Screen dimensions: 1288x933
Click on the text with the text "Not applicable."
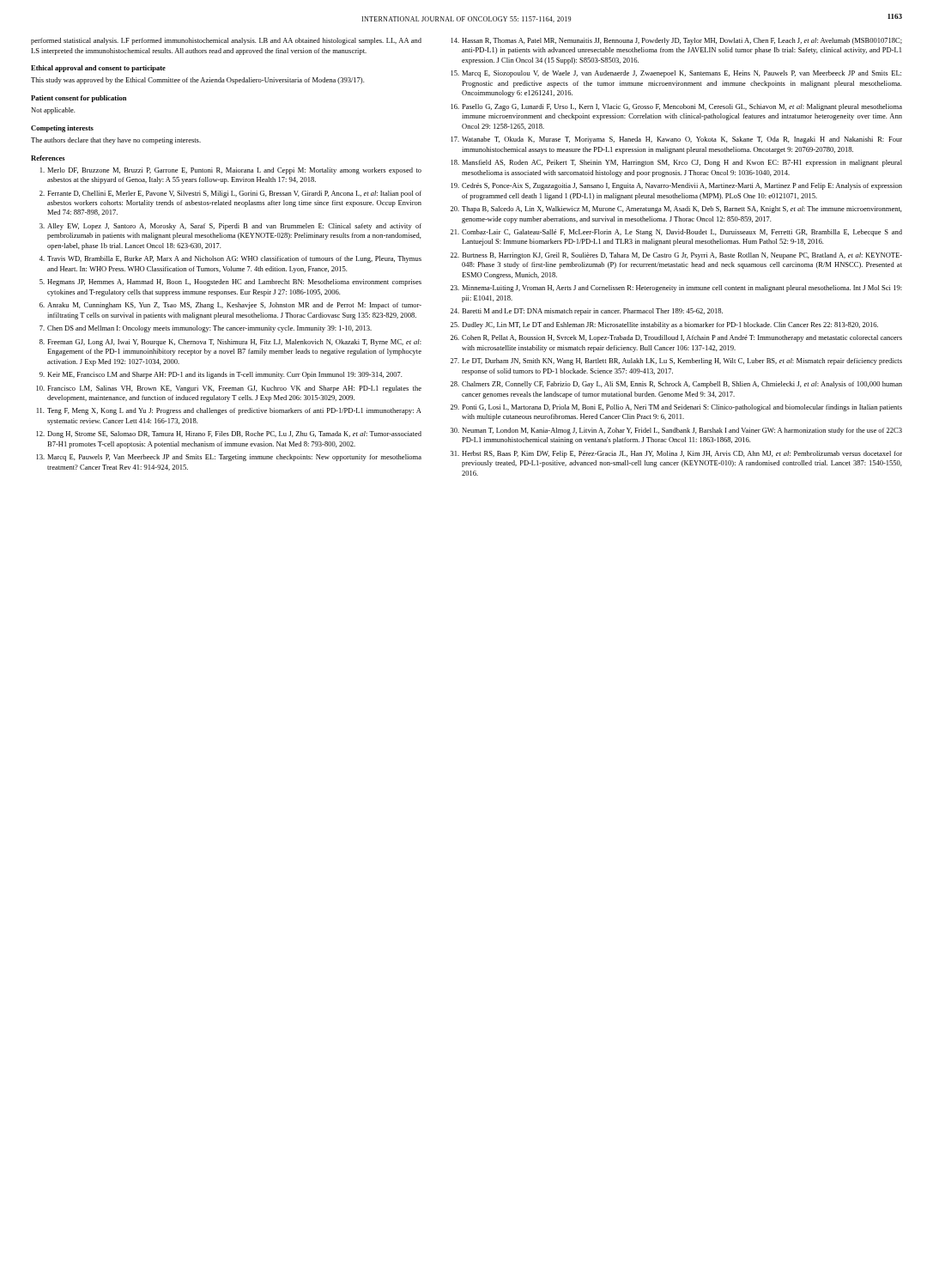53,111
